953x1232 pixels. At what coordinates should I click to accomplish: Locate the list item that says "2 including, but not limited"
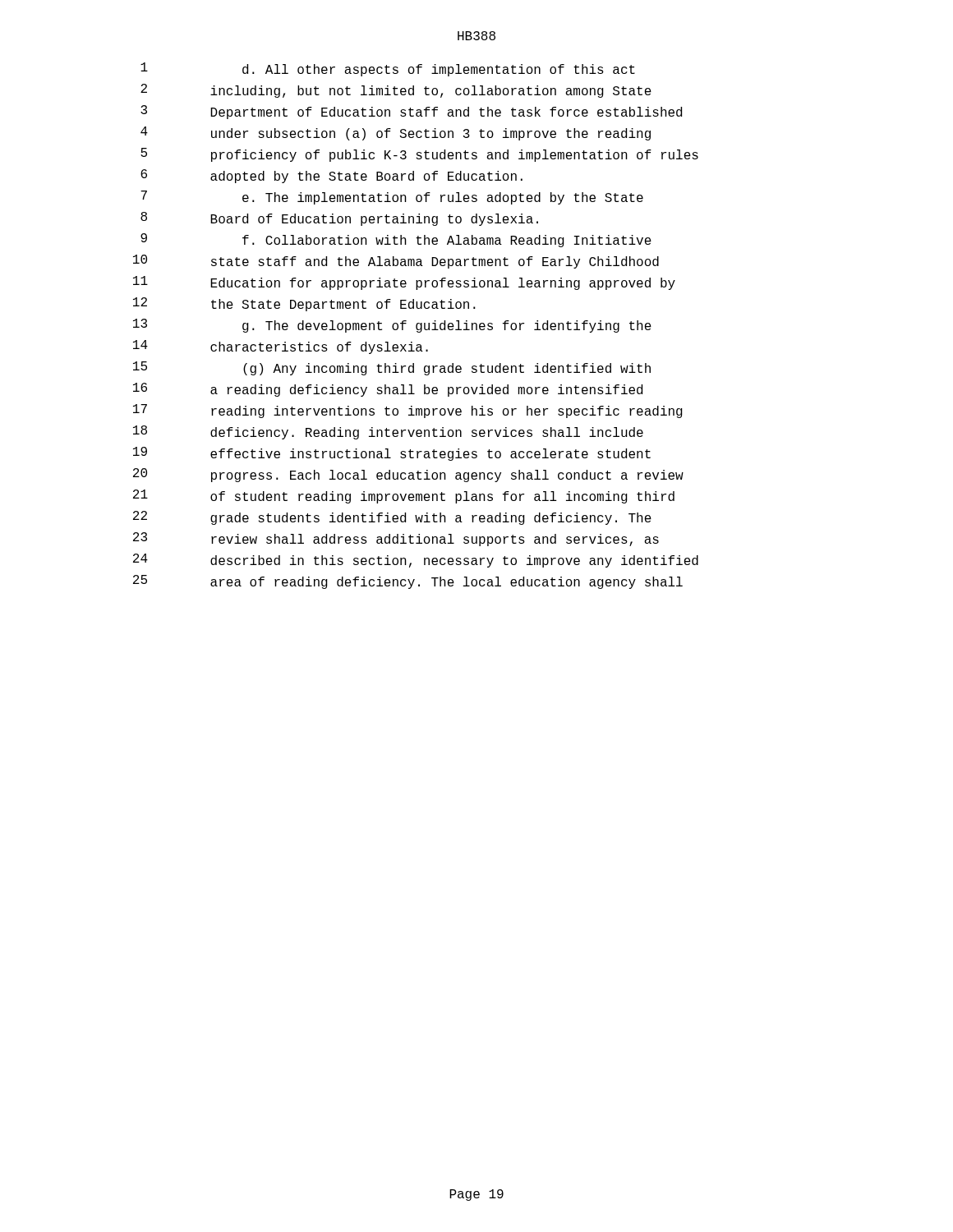click(493, 91)
